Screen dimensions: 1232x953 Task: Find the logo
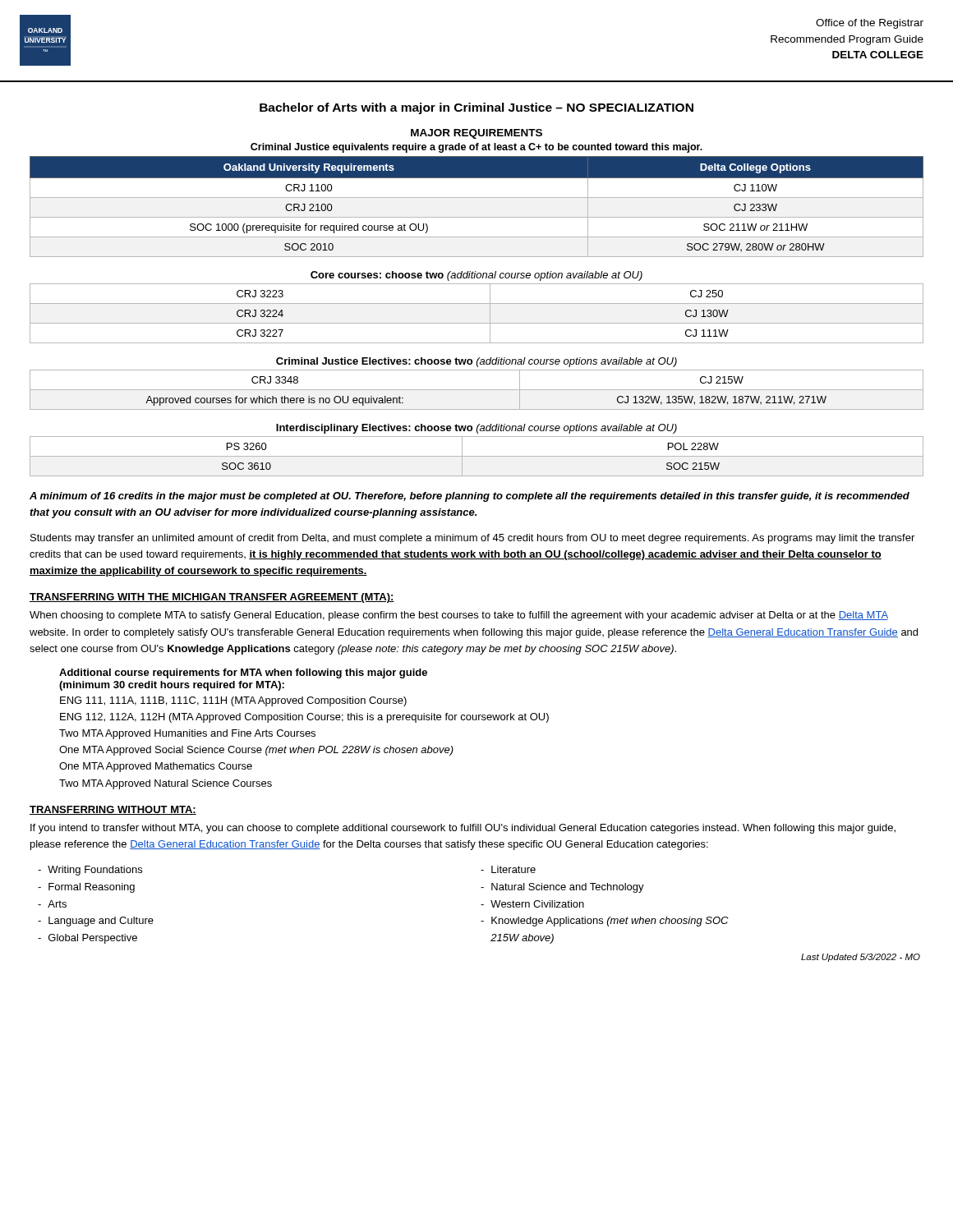(85, 44)
